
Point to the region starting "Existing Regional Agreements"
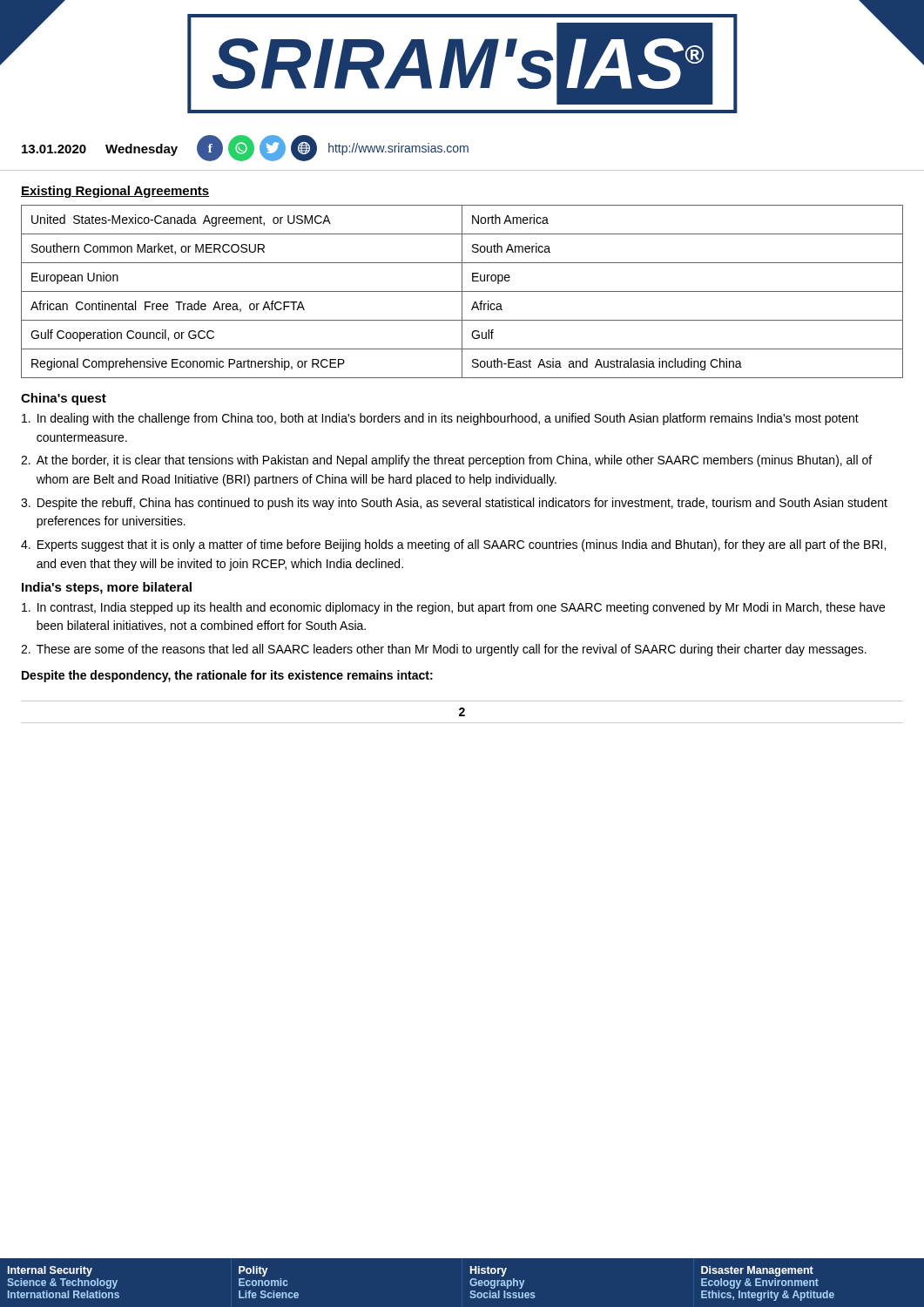pyautogui.click(x=115, y=190)
